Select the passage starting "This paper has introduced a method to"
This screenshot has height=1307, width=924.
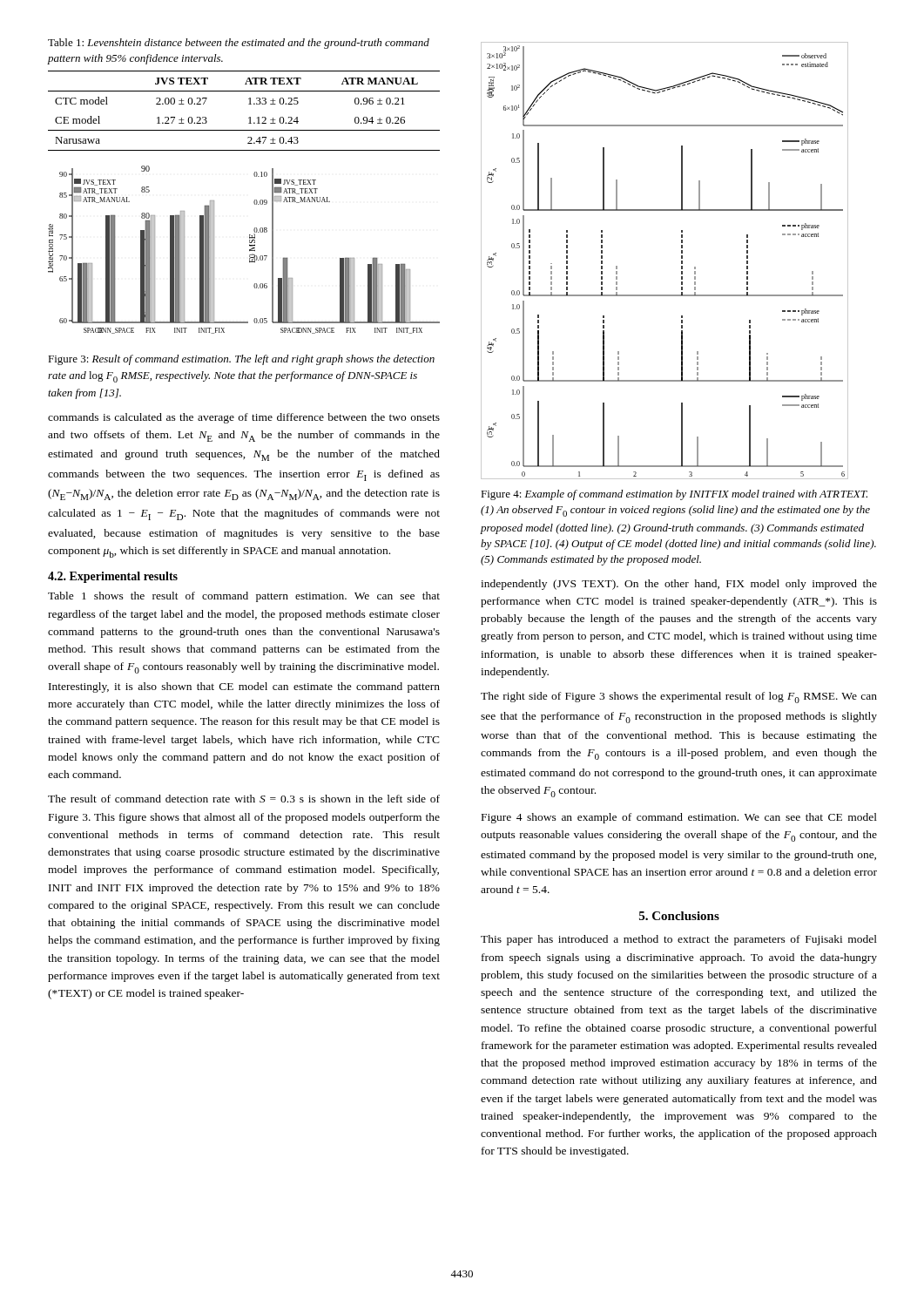pos(679,1045)
